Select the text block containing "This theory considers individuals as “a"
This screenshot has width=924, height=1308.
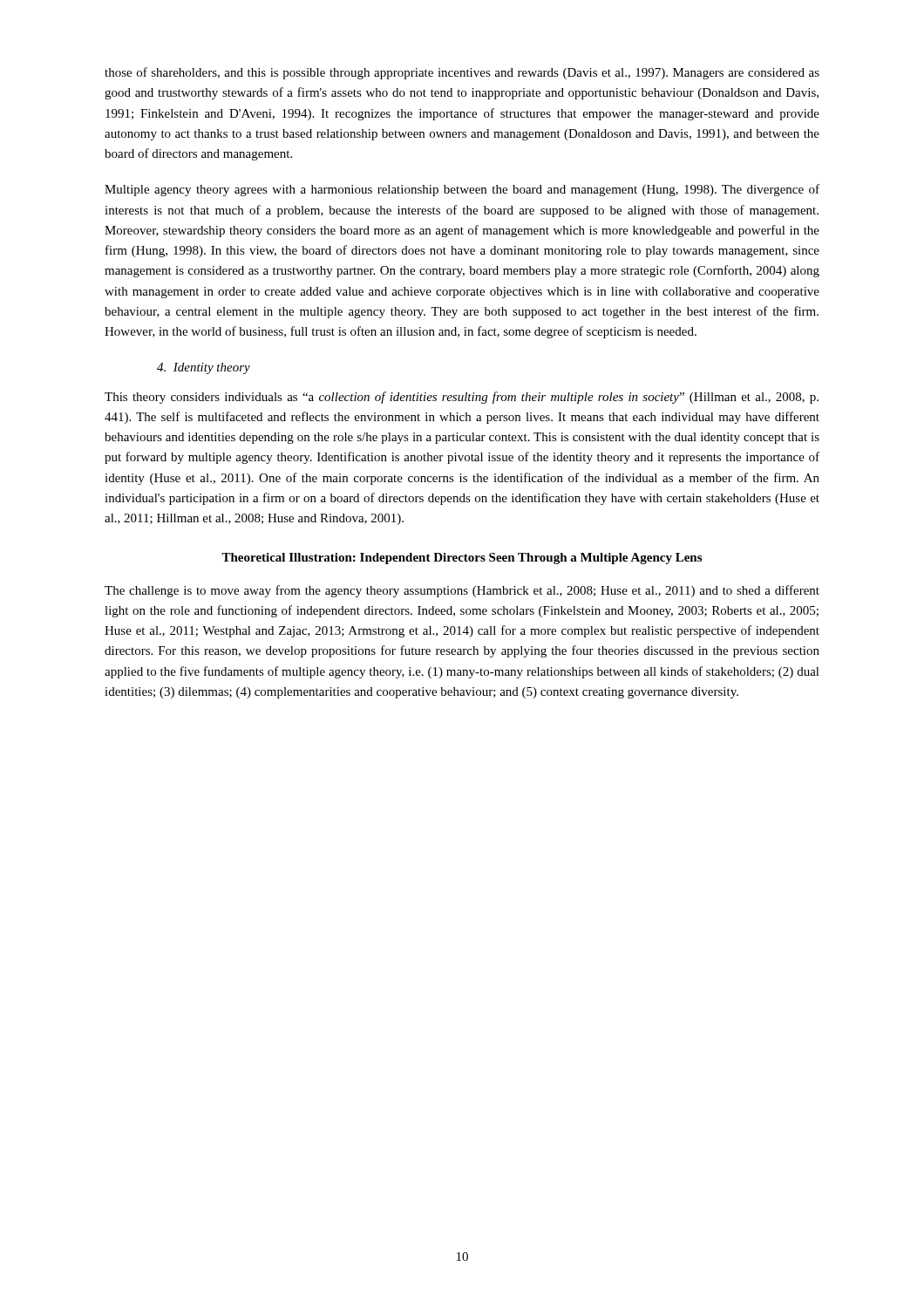[462, 458]
